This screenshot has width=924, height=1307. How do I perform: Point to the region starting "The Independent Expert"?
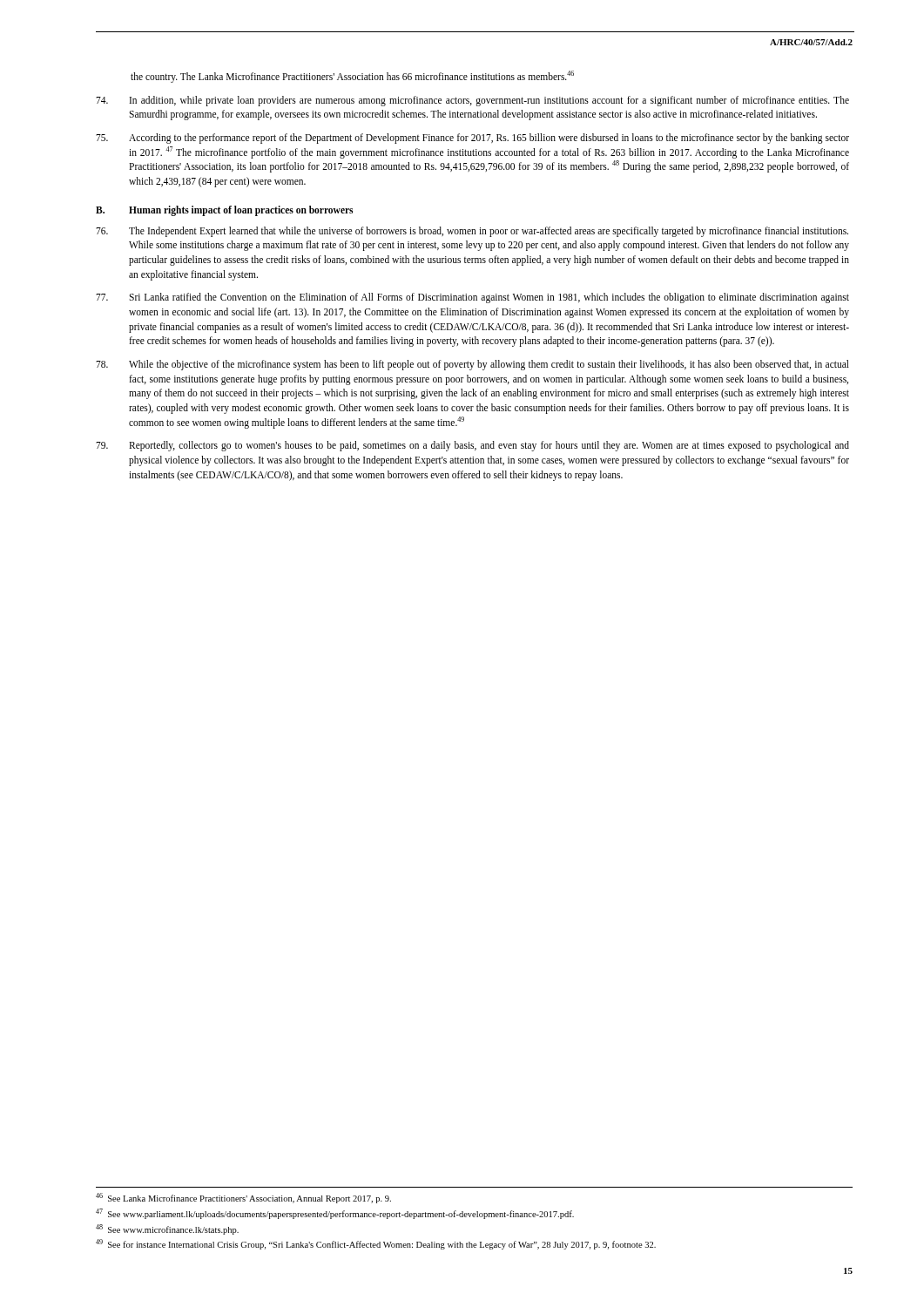[474, 253]
